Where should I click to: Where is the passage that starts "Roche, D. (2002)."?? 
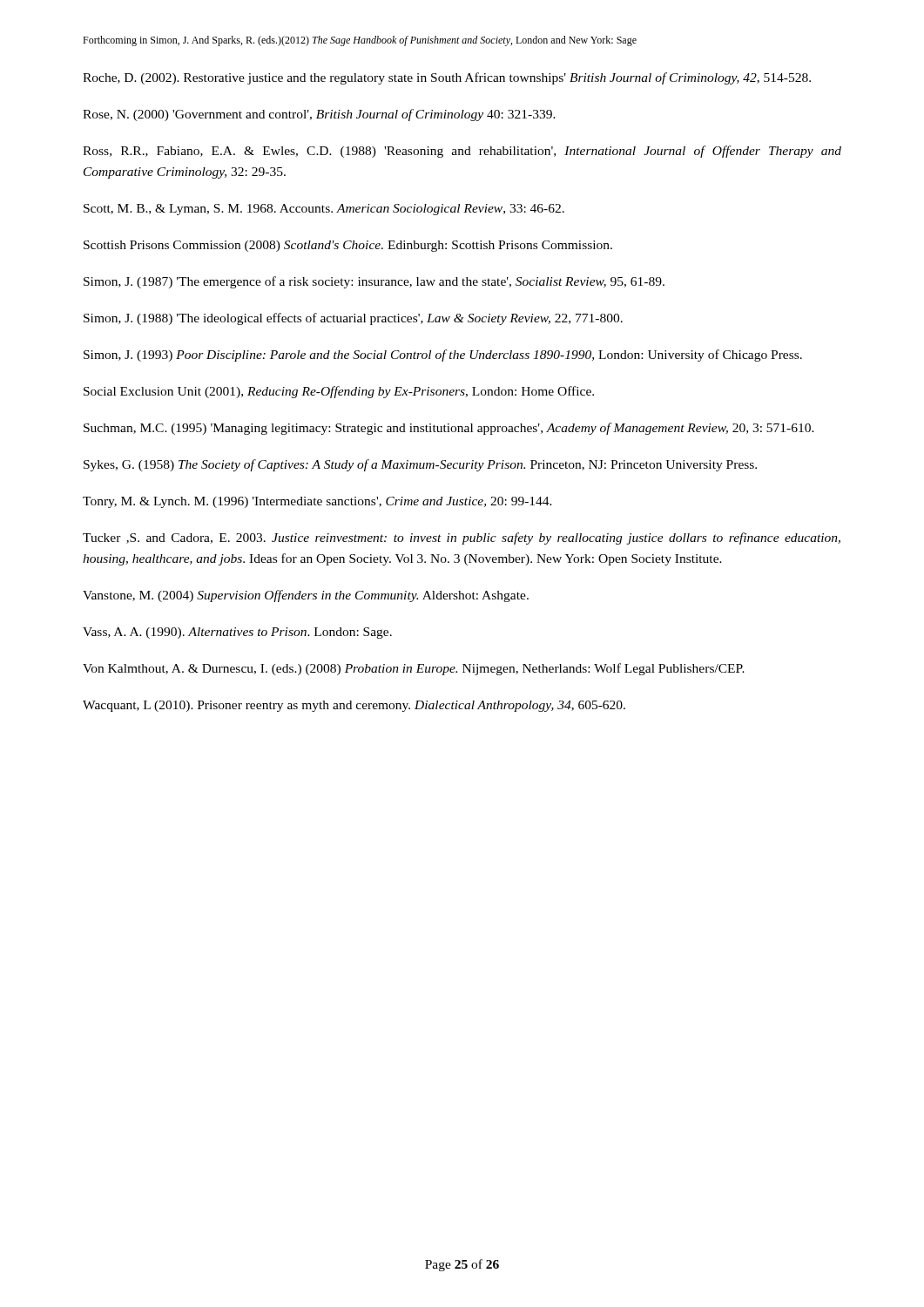[x=447, y=77]
